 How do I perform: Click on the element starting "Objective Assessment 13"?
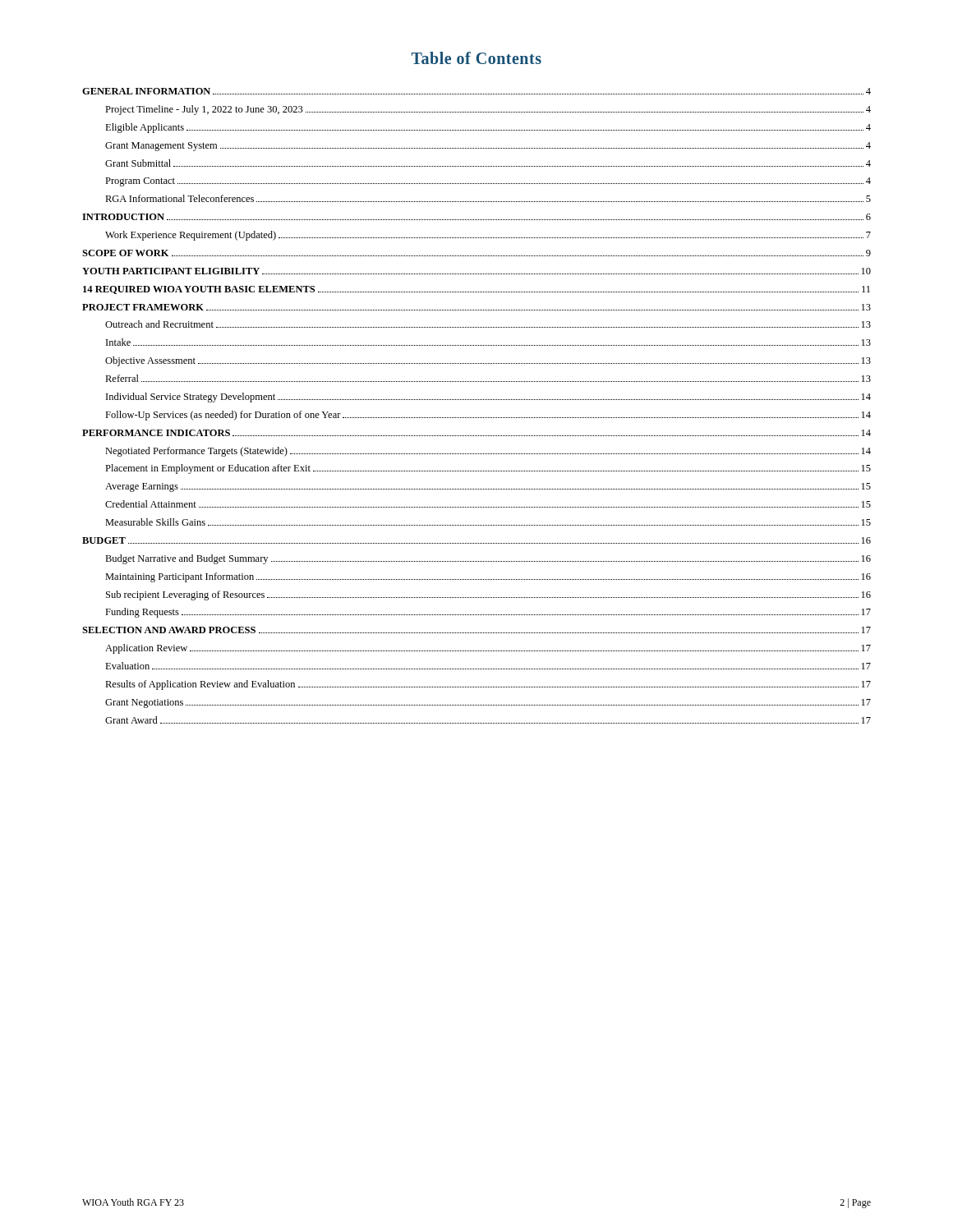click(476, 361)
